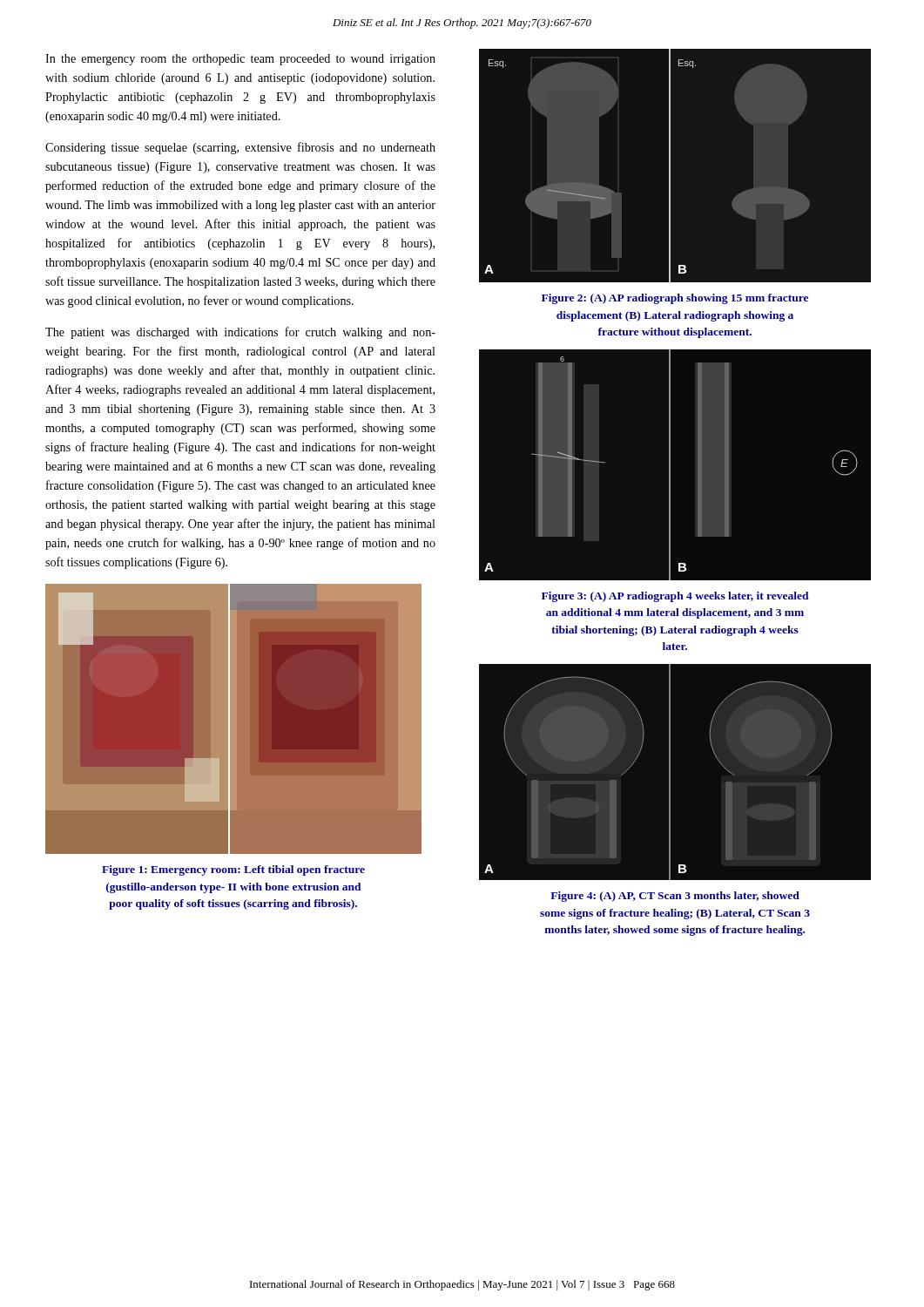This screenshot has width=924, height=1307.
Task: Locate the block of text that opens with "The patient was discharged with indications for"
Action: (x=240, y=447)
